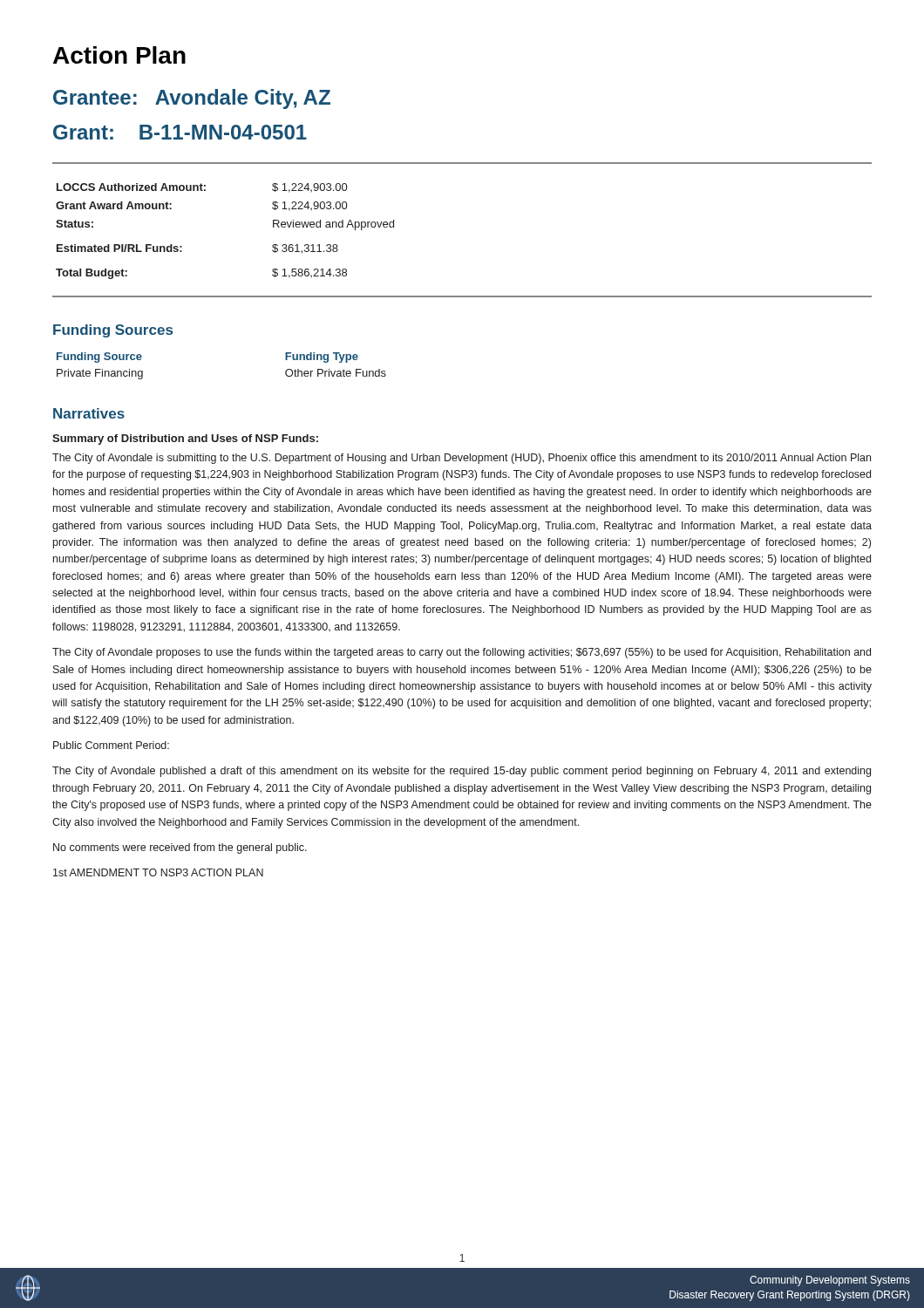Click the passage that begins "Summary of Distribution"
The width and height of the screenshot is (924, 1308).
tap(185, 439)
